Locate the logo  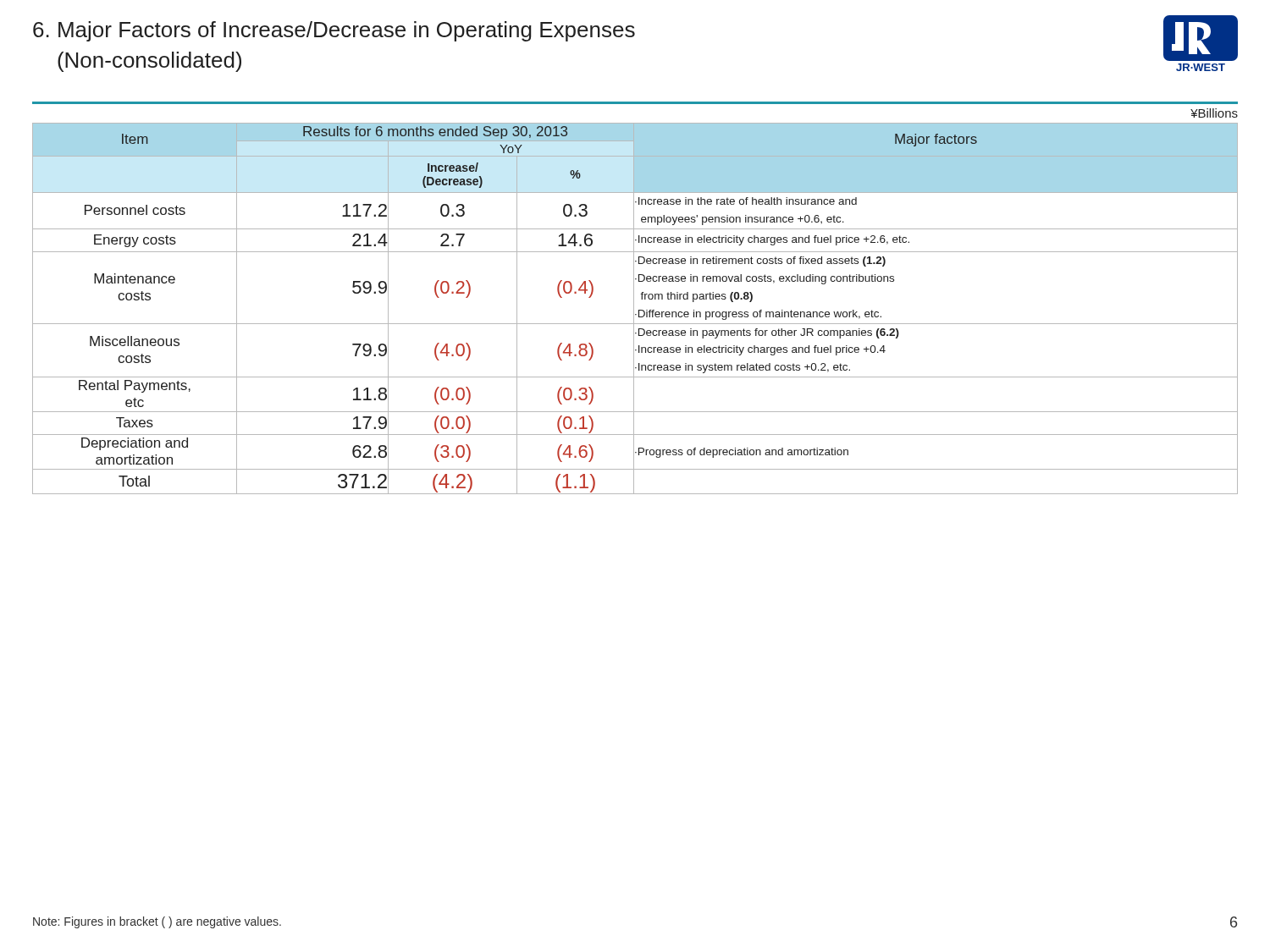point(1201,46)
